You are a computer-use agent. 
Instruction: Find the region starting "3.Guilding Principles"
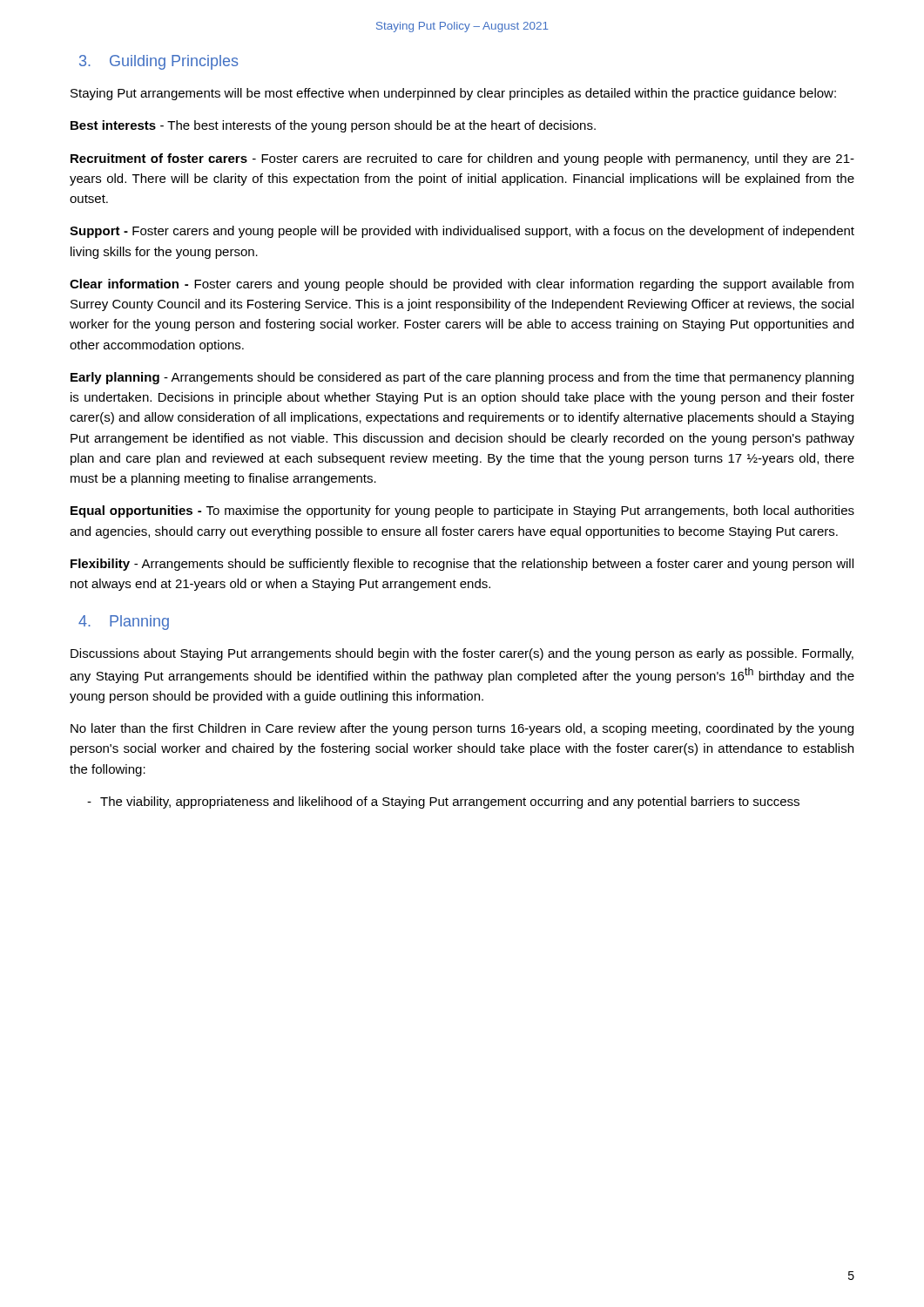(159, 61)
